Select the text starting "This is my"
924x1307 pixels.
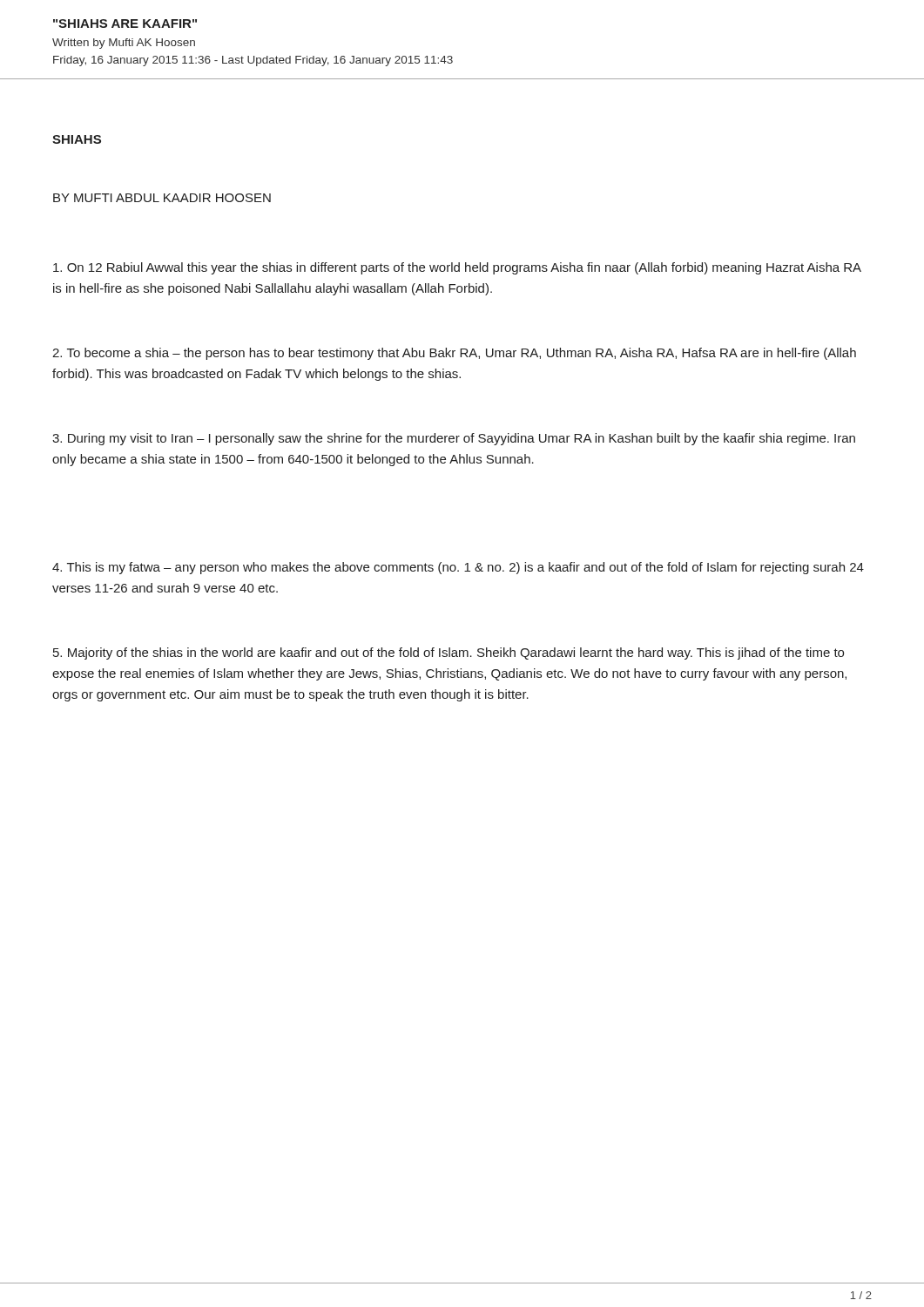point(458,577)
